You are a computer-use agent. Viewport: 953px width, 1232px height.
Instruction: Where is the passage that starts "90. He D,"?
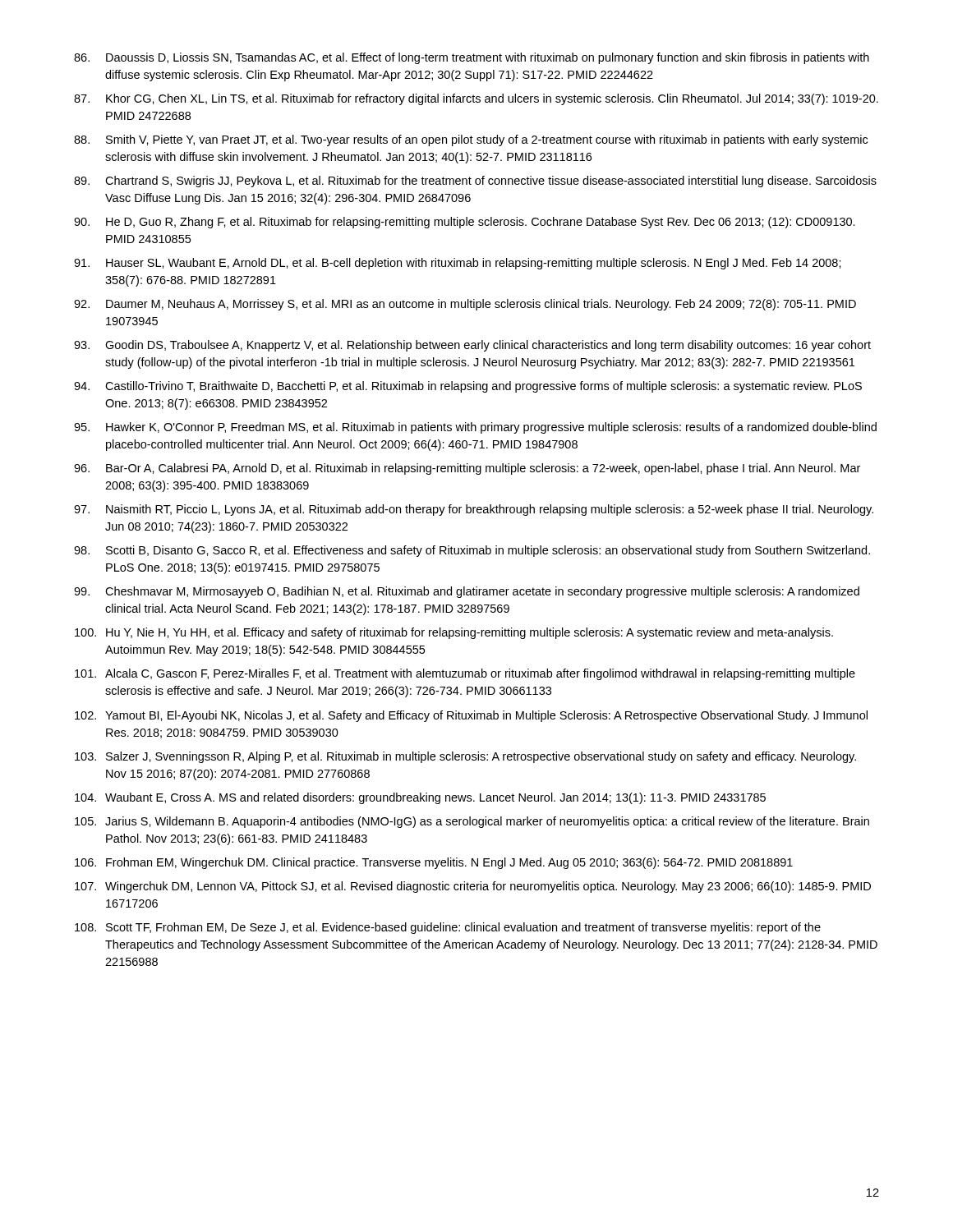[476, 231]
